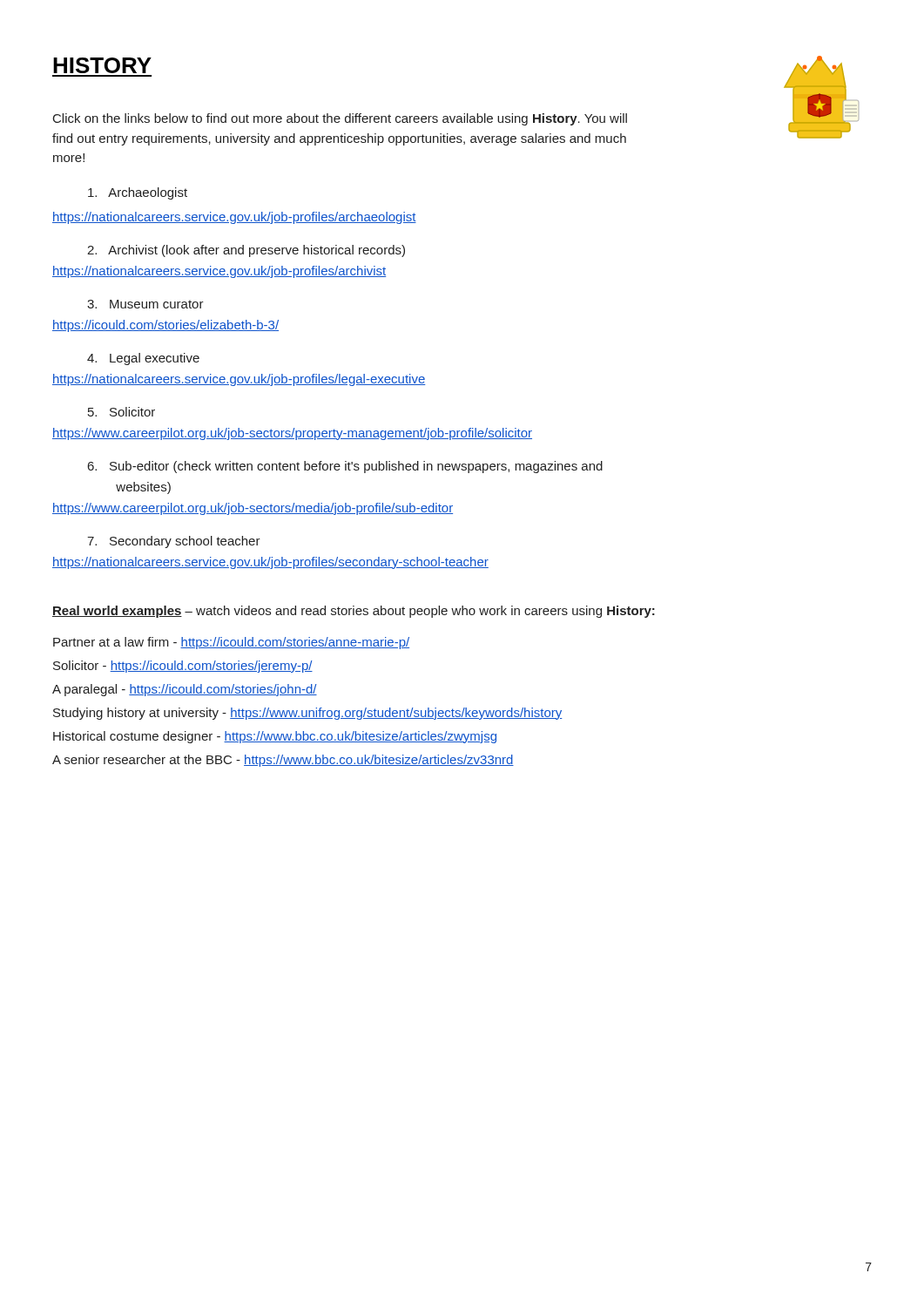Locate the text block that says "Partner at a law"
924x1307 pixels.
[231, 641]
